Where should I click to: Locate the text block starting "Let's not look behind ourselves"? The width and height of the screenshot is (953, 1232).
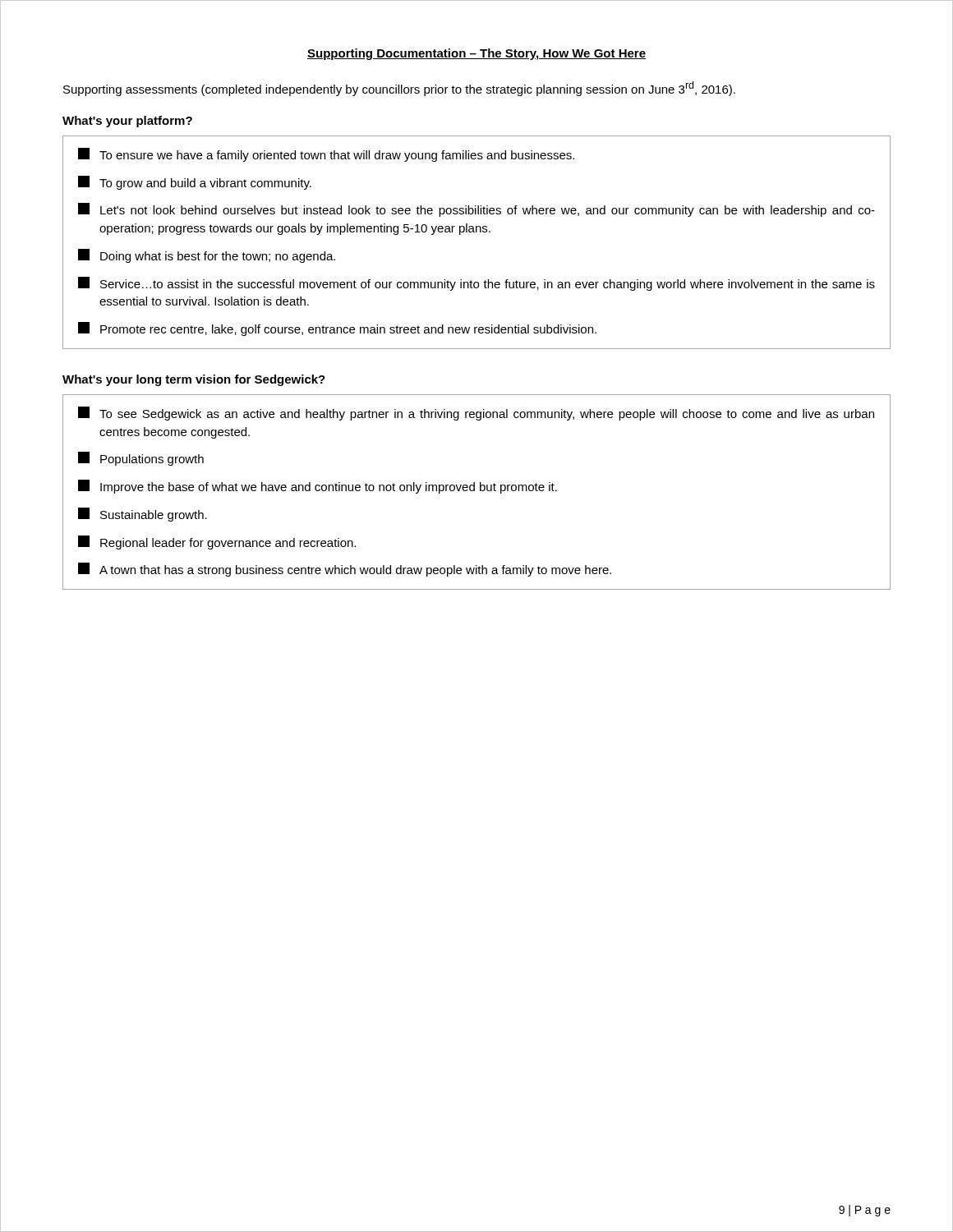pos(476,219)
